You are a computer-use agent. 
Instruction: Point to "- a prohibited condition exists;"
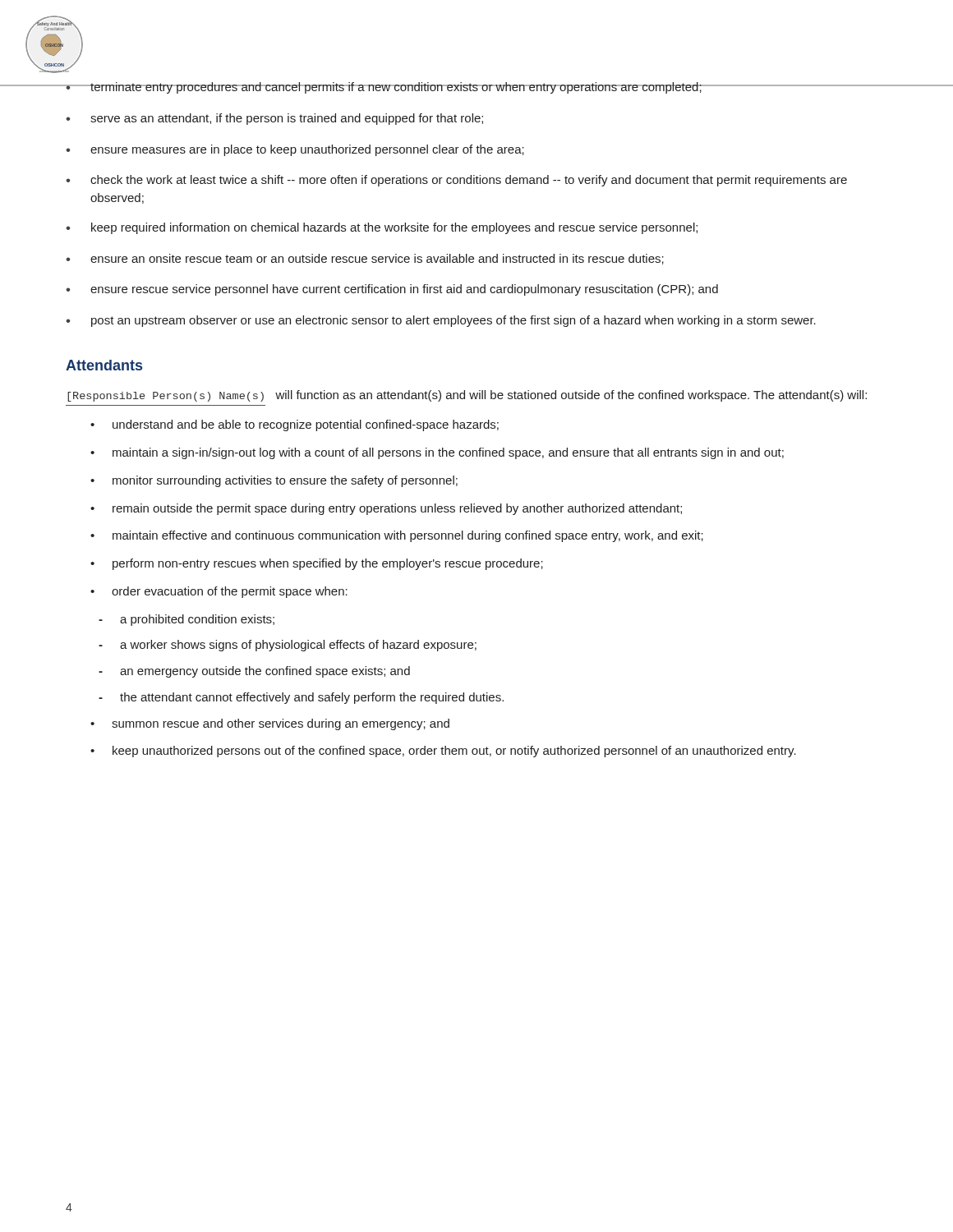187,619
